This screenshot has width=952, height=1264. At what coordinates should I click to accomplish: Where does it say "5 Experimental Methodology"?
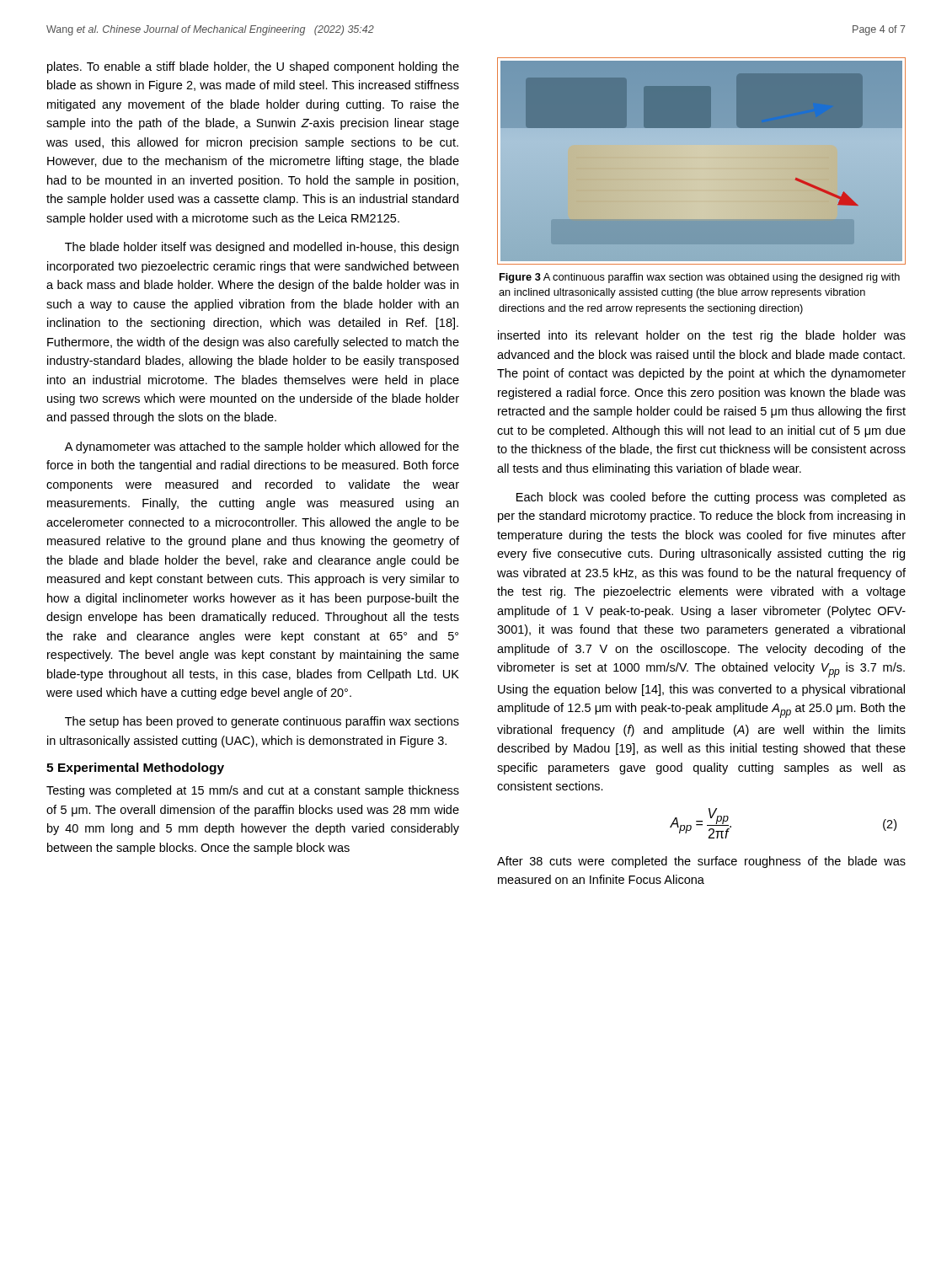pyautogui.click(x=135, y=768)
